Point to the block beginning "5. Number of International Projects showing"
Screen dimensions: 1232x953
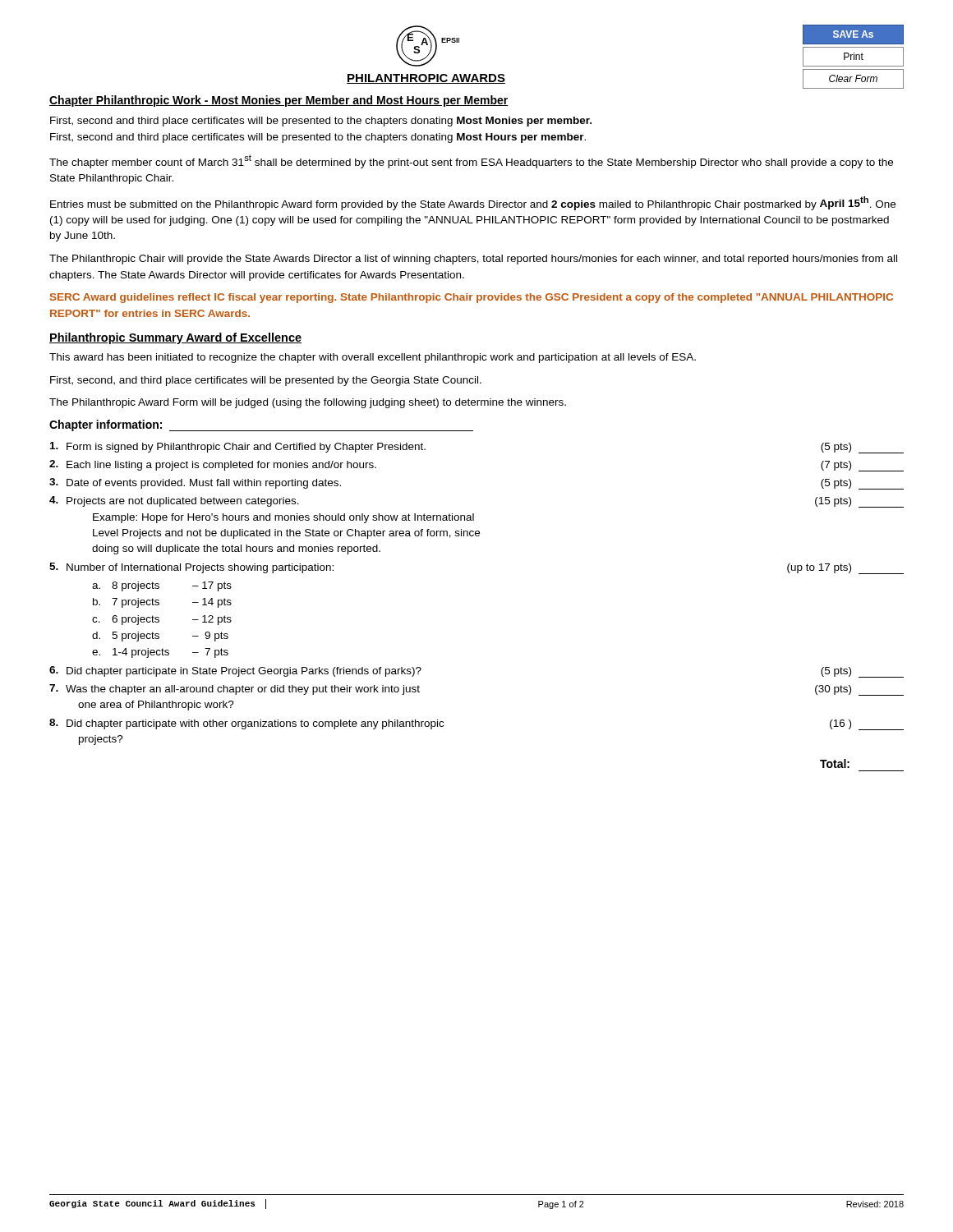click(193, 568)
